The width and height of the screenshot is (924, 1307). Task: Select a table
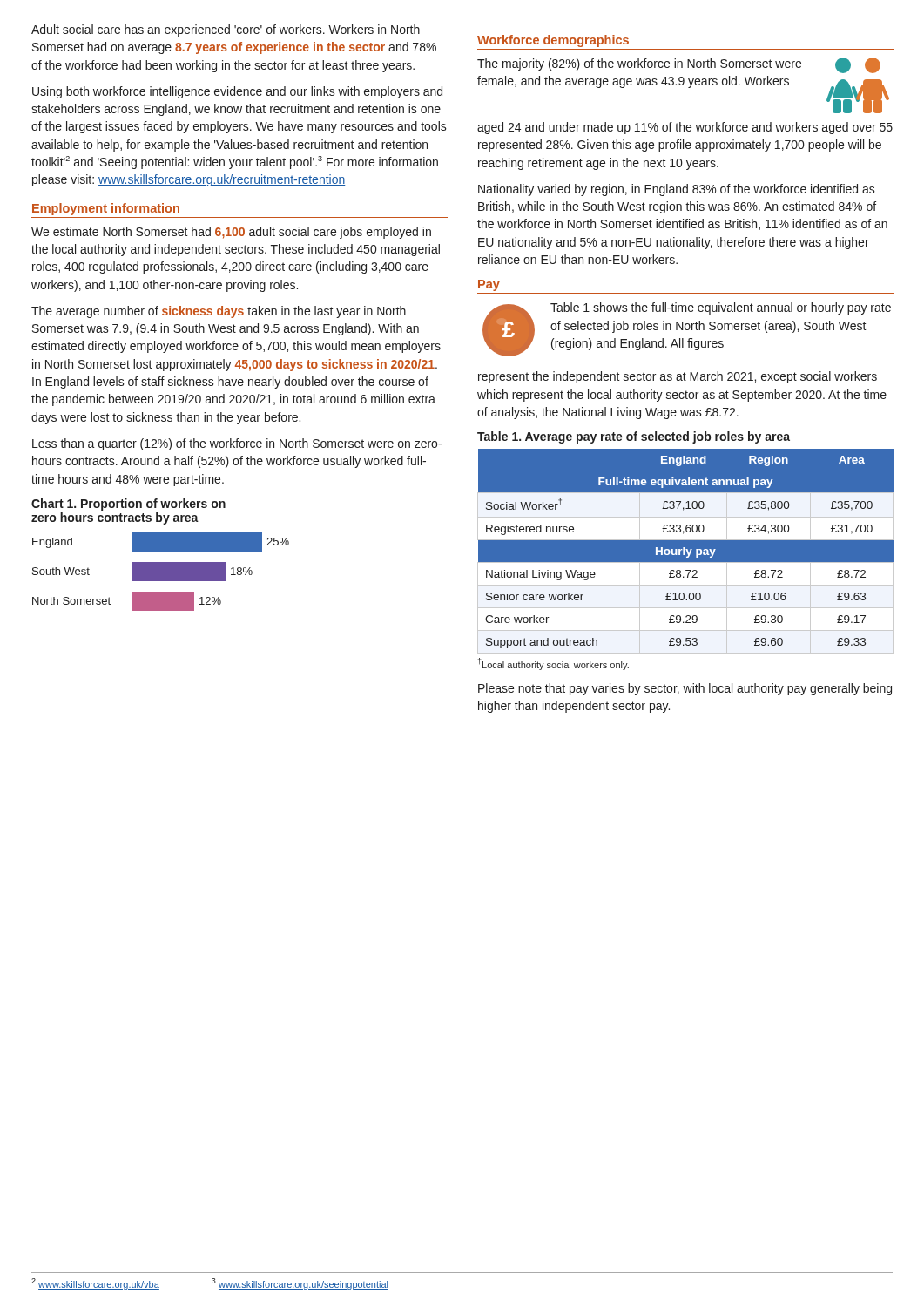685,551
